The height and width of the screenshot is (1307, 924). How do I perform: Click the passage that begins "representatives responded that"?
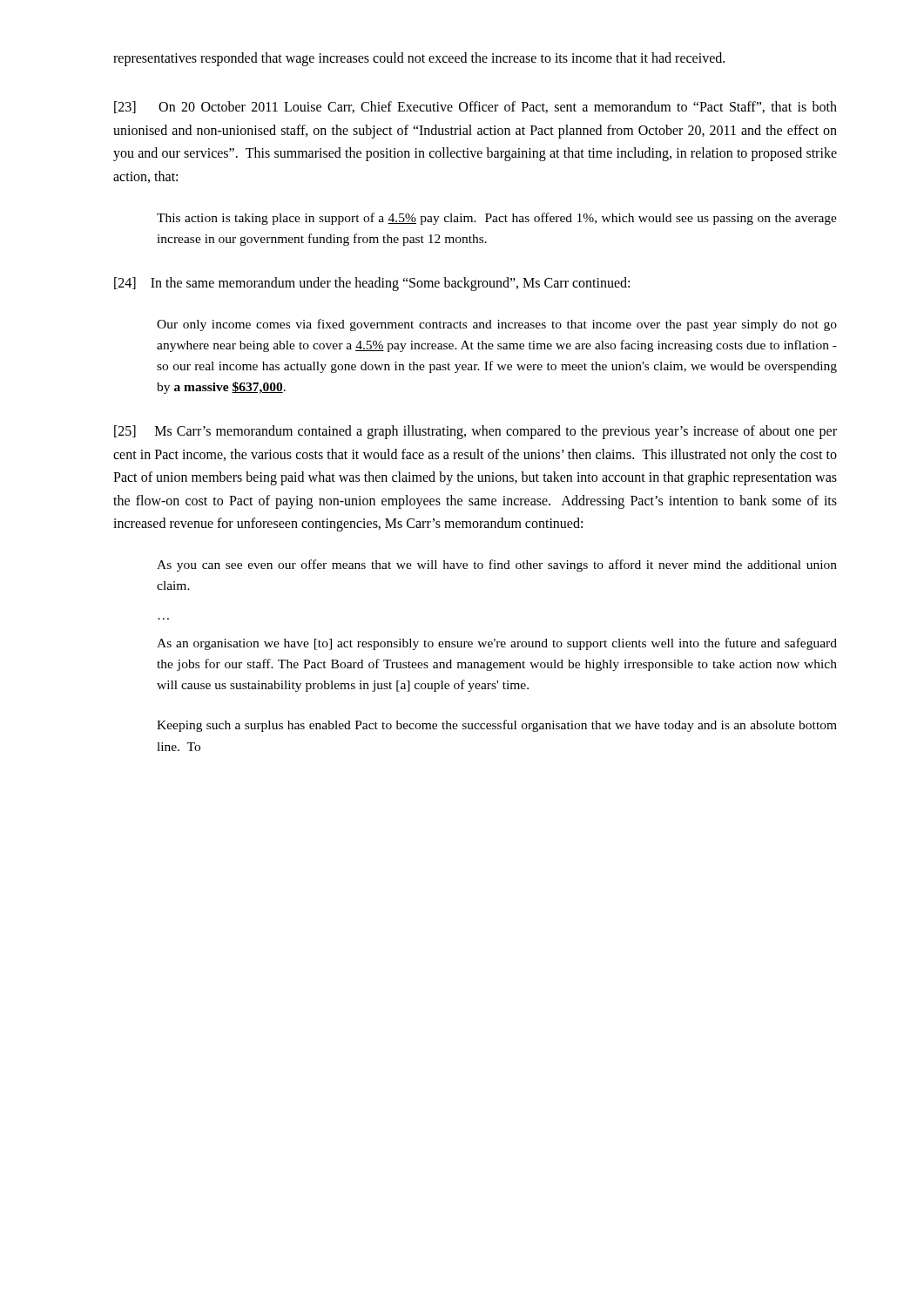[419, 58]
